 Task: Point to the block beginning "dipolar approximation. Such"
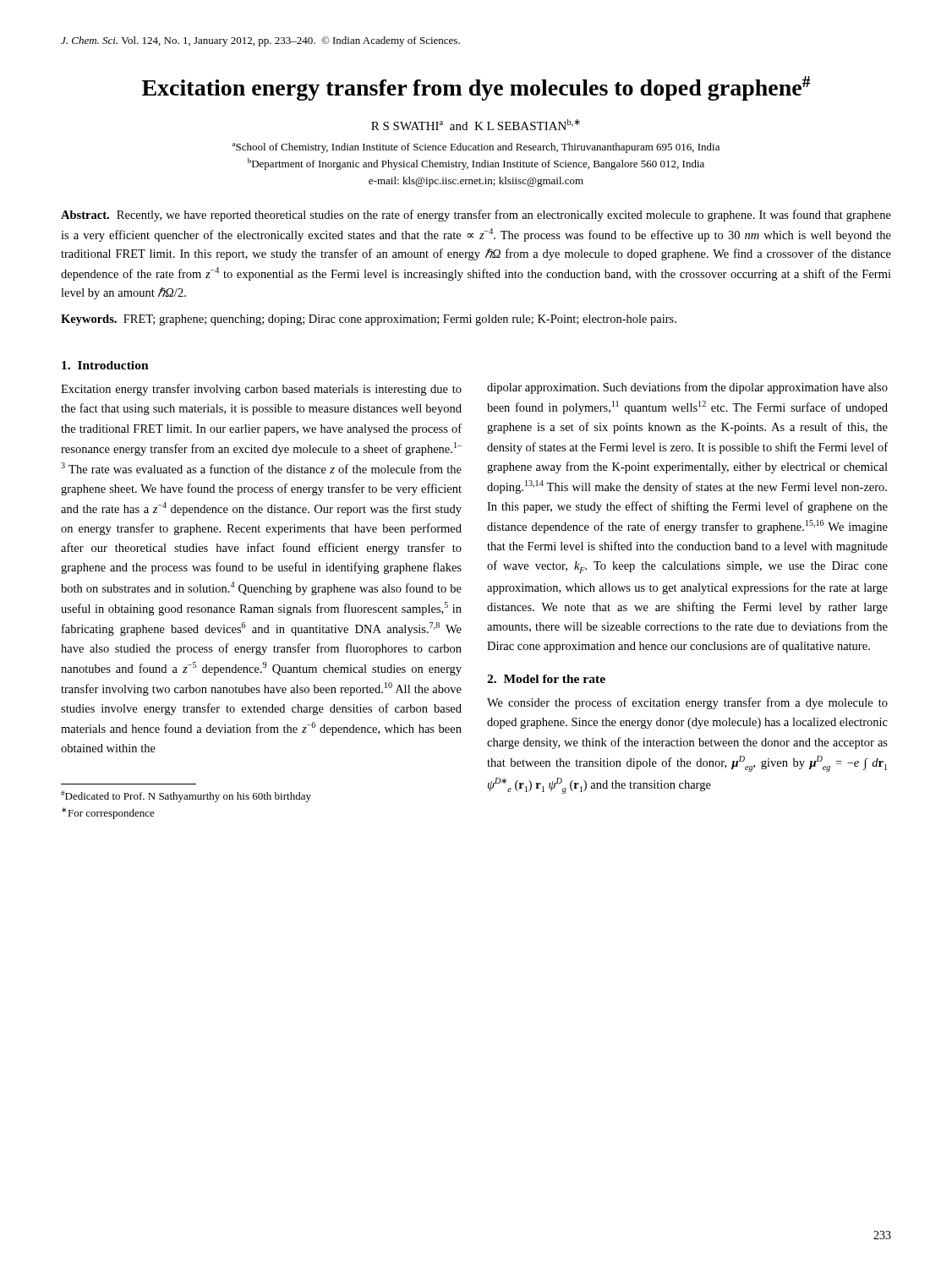coord(687,517)
